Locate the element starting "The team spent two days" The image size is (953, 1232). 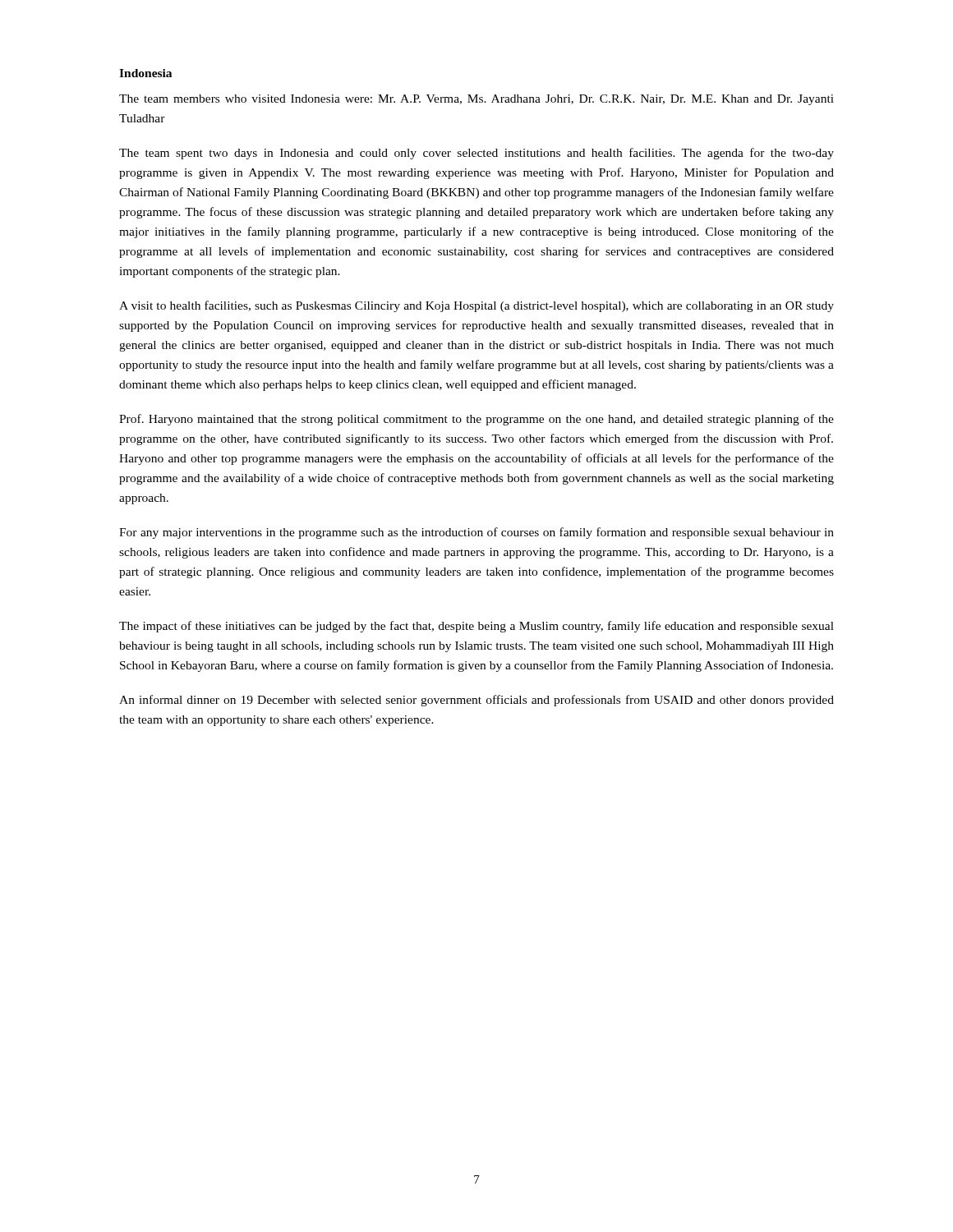click(x=476, y=212)
